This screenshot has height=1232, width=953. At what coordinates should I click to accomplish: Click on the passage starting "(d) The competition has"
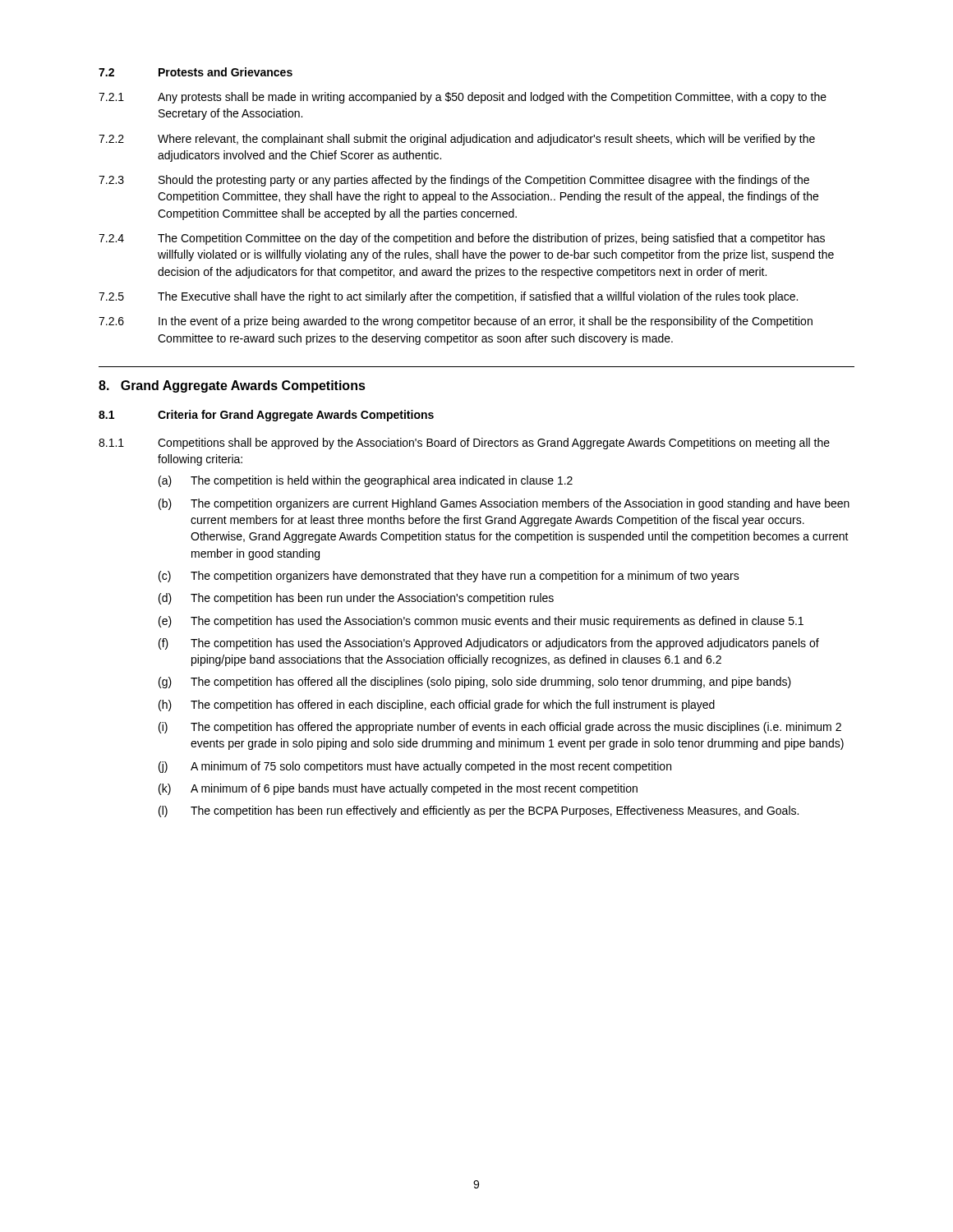506,598
